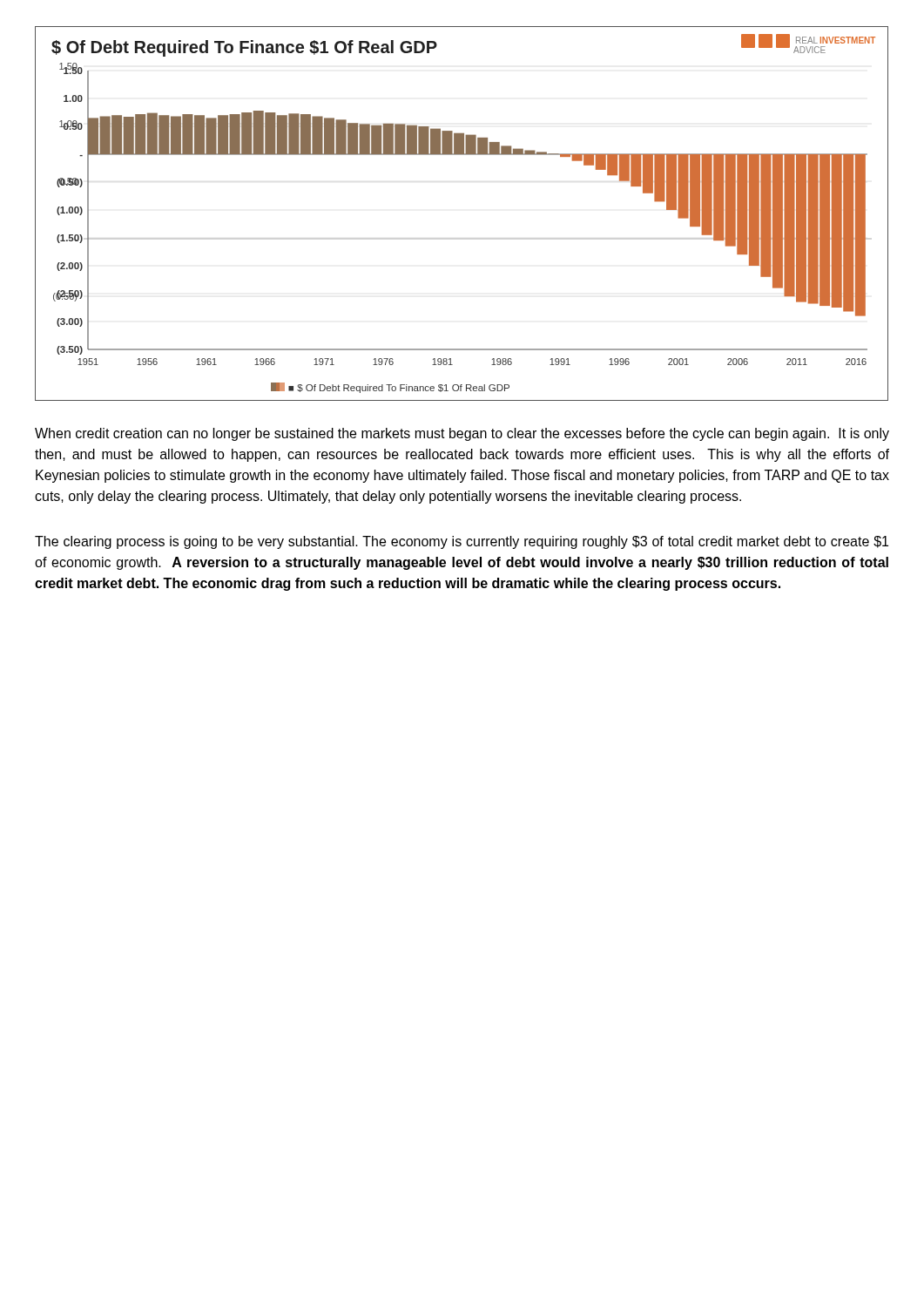The image size is (924, 1307).
Task: Locate the bar chart
Action: (x=462, y=213)
